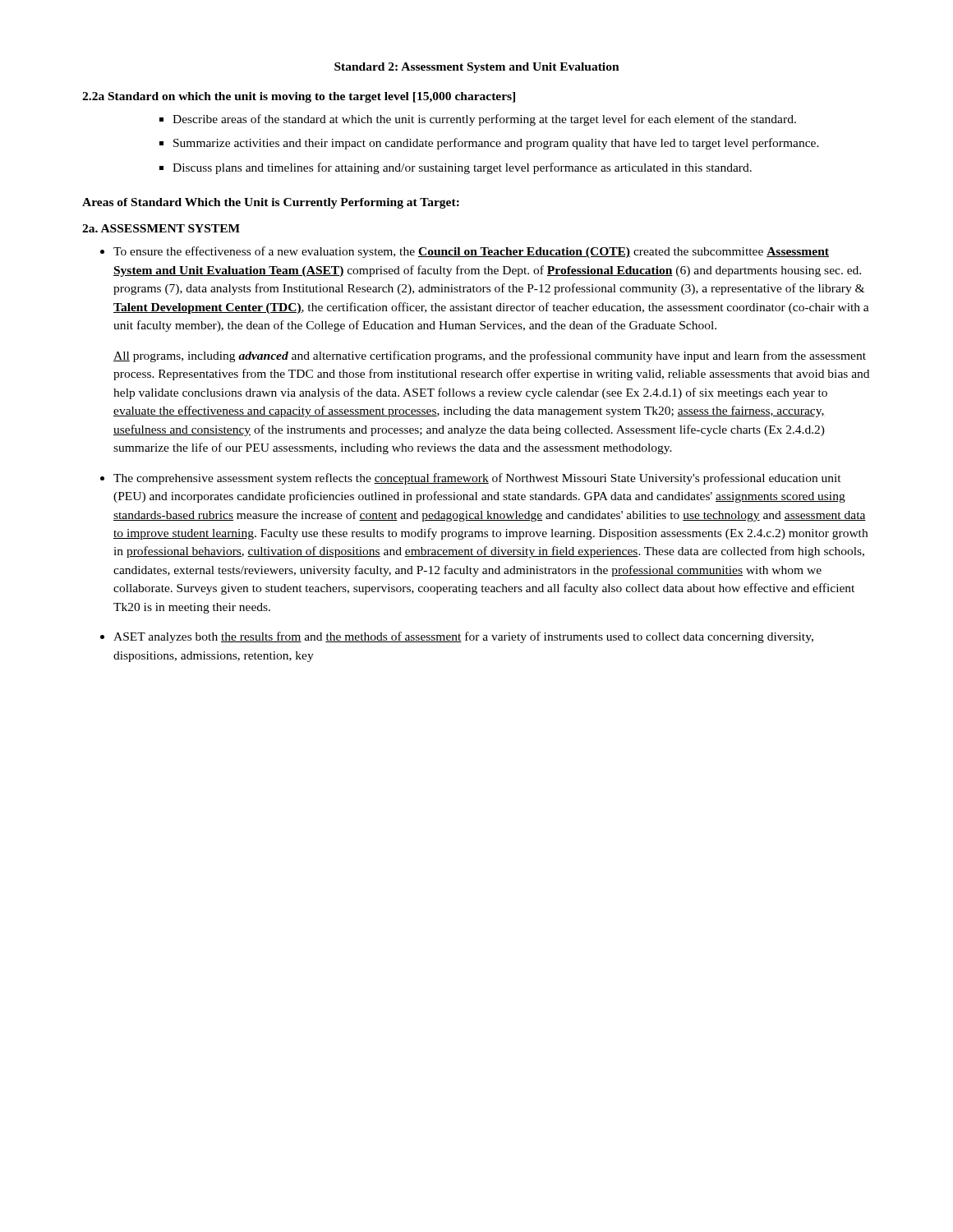Find the list item that reads "Describe areas of the standard at which"
The width and height of the screenshot is (953, 1232).
pyautogui.click(x=522, y=143)
